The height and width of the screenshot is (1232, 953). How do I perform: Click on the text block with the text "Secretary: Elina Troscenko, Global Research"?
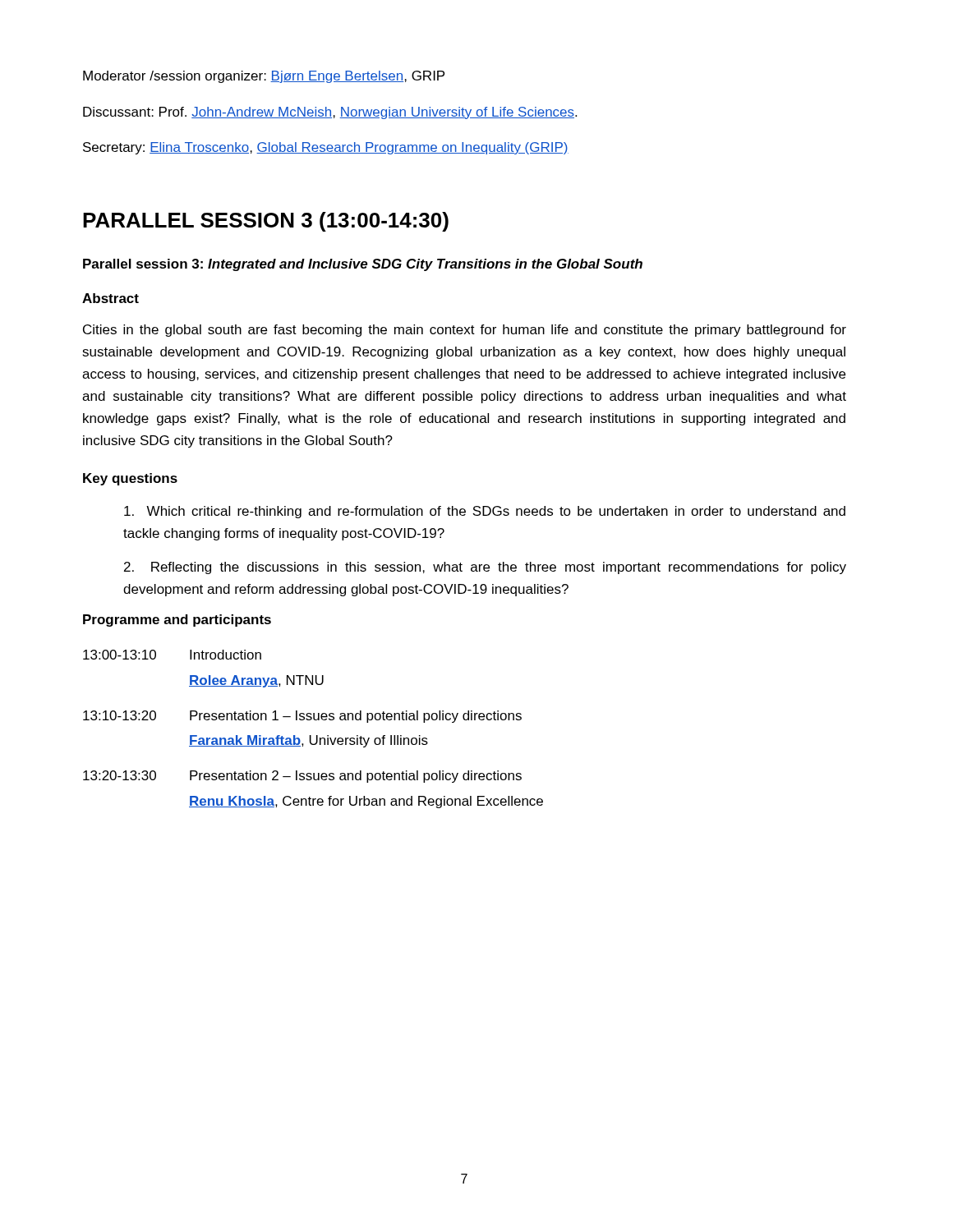point(325,147)
